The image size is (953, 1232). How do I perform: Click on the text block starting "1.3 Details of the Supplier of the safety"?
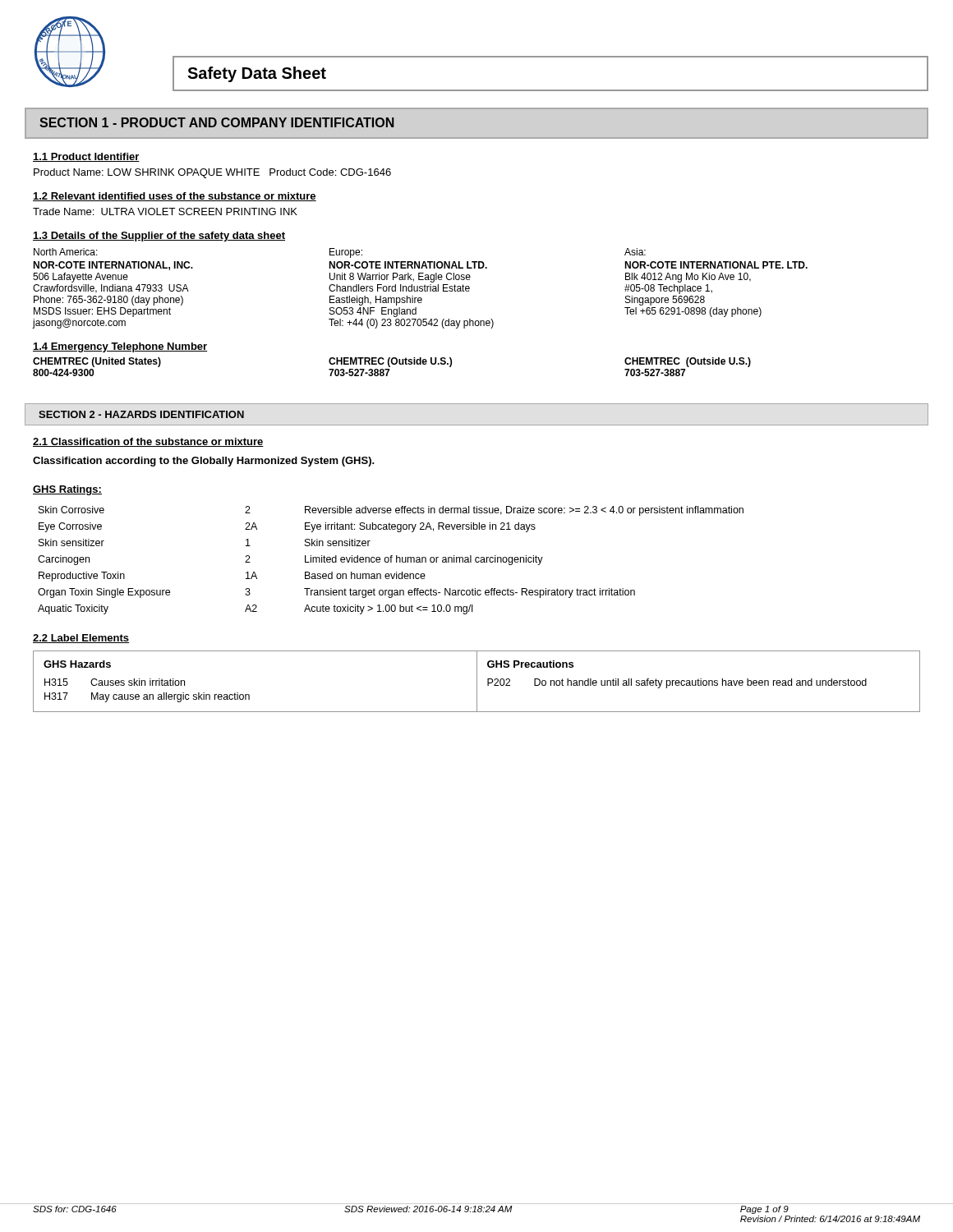coord(159,235)
